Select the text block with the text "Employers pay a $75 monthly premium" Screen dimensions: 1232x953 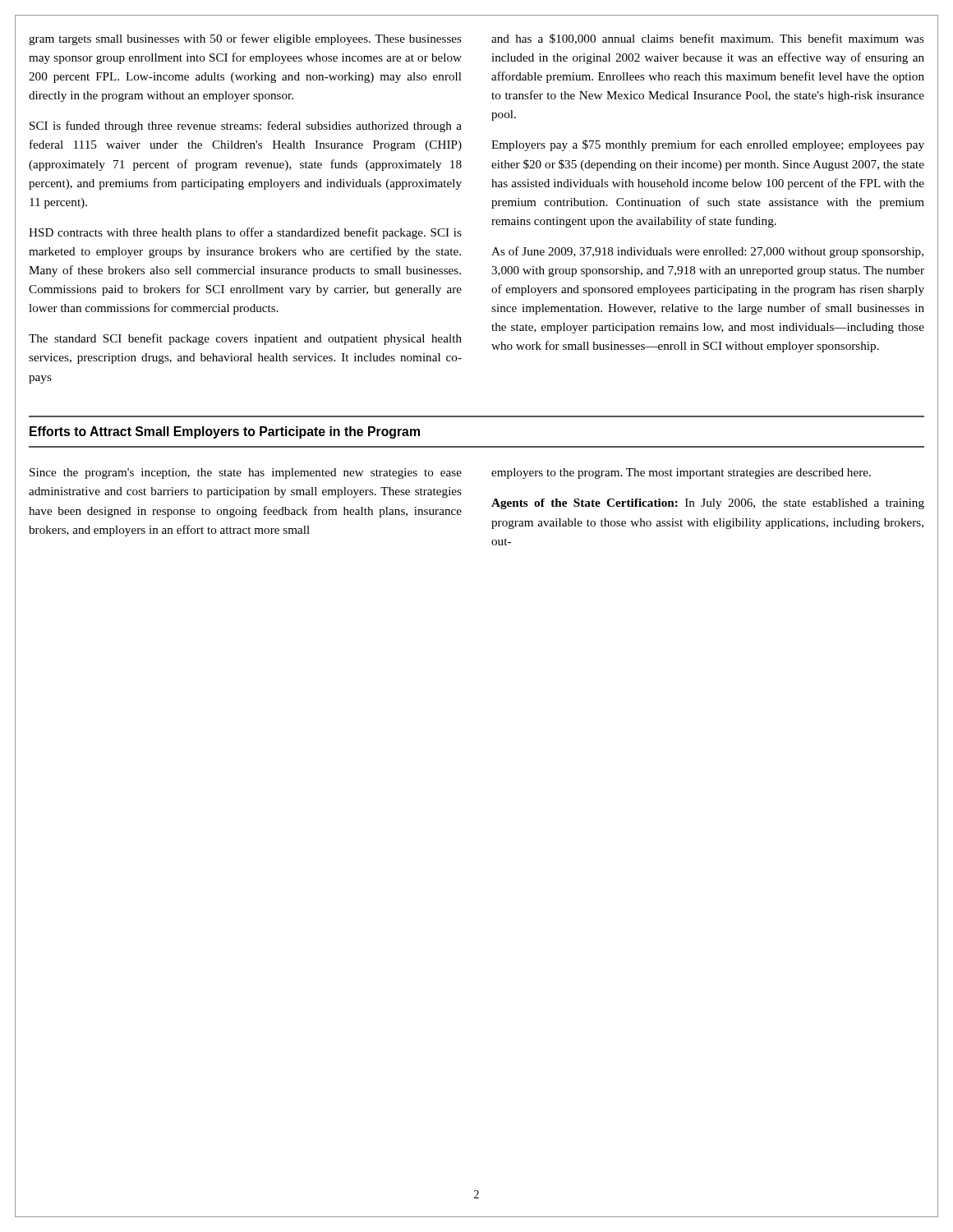(708, 182)
